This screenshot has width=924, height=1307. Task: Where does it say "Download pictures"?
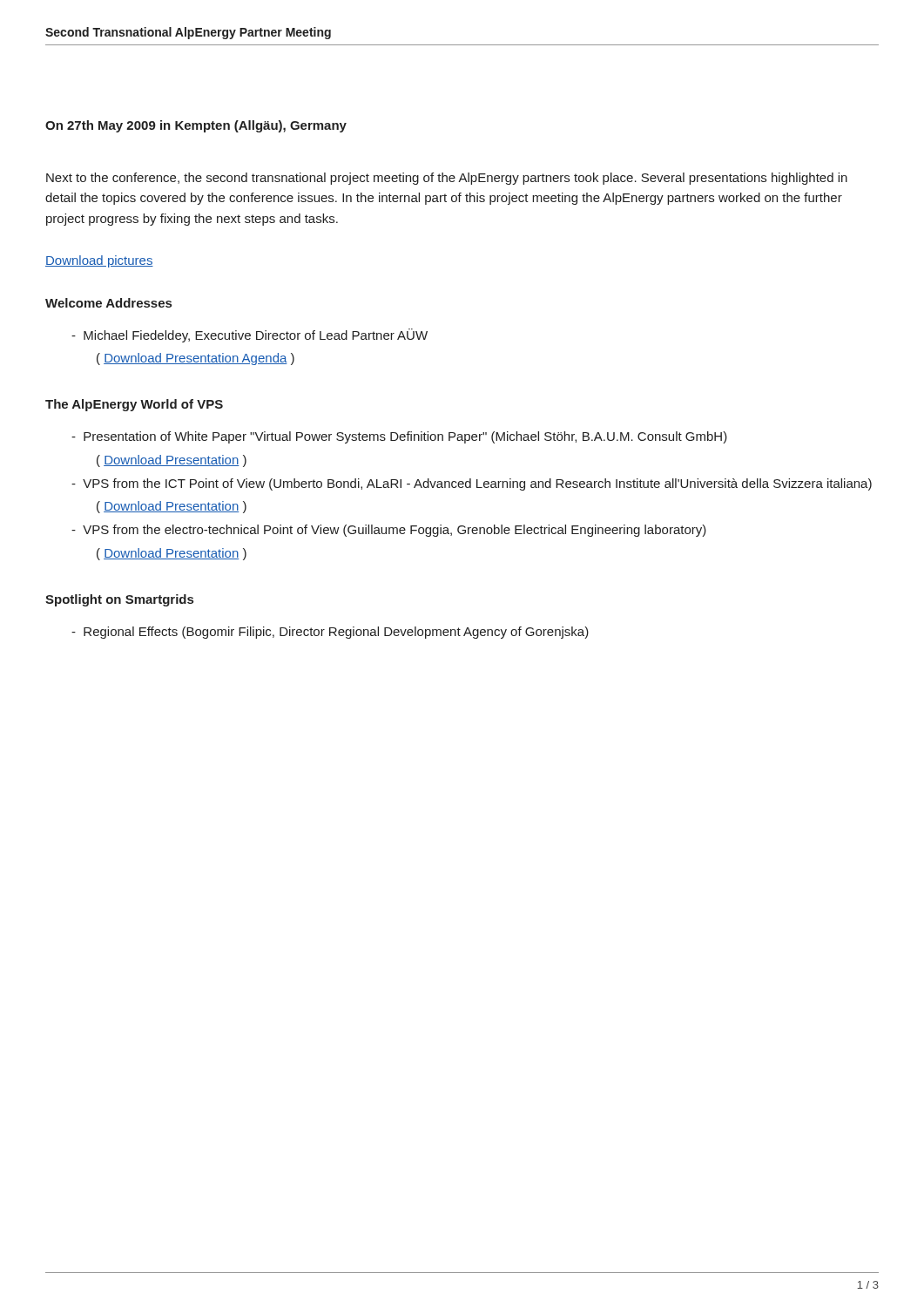[99, 260]
